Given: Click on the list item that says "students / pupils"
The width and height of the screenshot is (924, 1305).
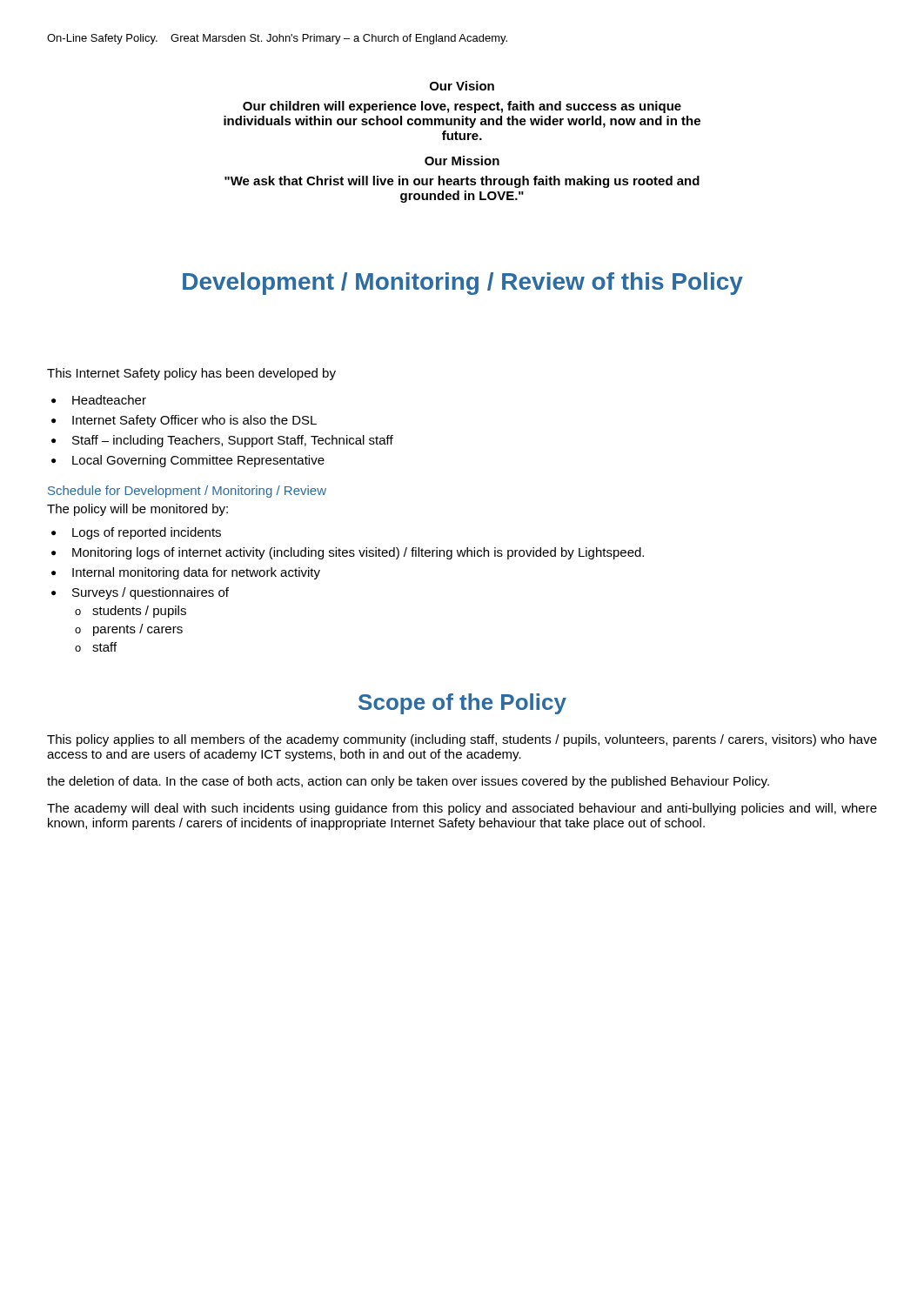Looking at the screenshot, I should pyautogui.click(x=139, y=610).
